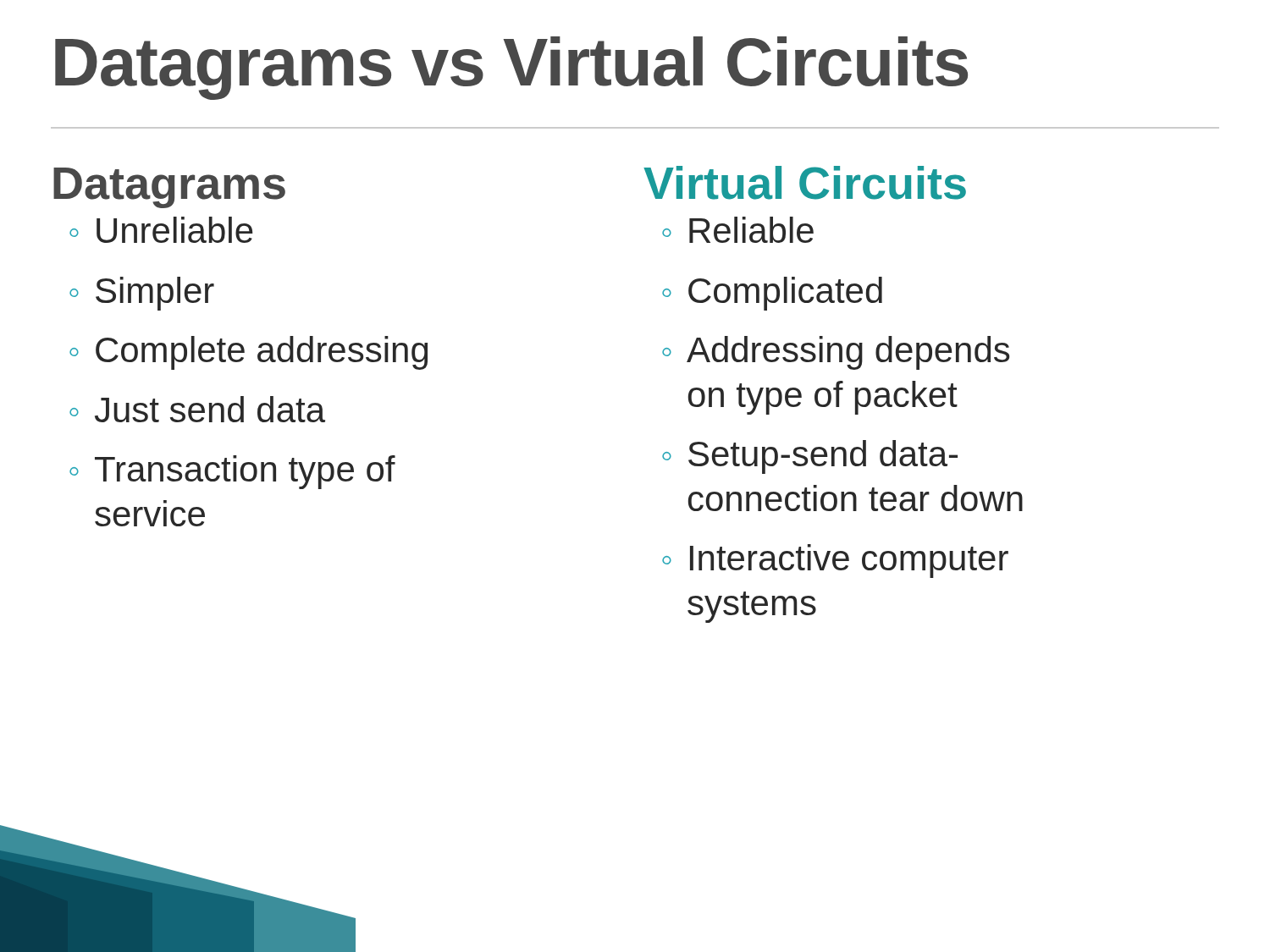Click on the list item that reads "◦ Transaction type ofservice"

(231, 492)
